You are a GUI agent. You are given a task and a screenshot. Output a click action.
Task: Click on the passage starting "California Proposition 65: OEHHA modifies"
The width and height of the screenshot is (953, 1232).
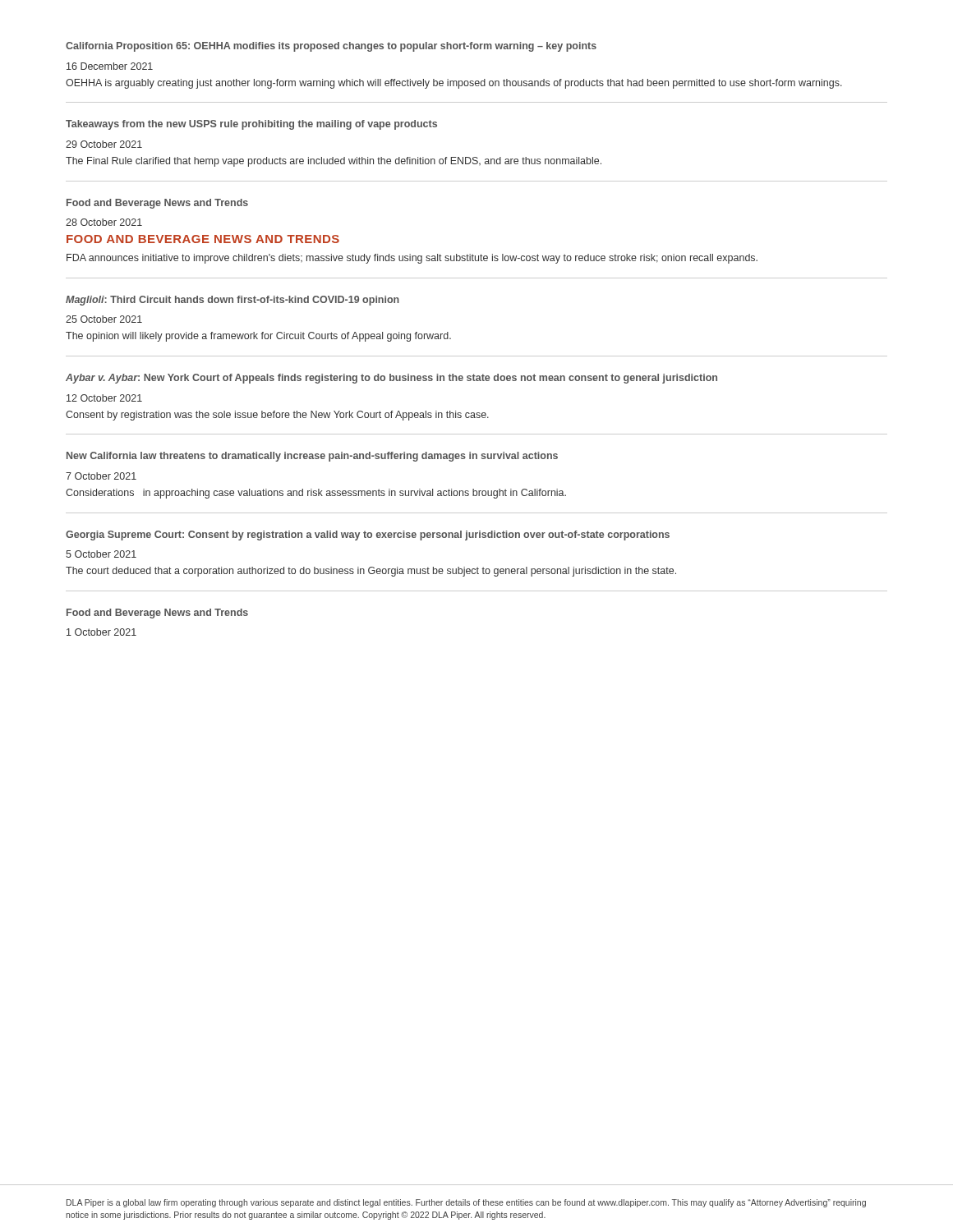coord(331,47)
